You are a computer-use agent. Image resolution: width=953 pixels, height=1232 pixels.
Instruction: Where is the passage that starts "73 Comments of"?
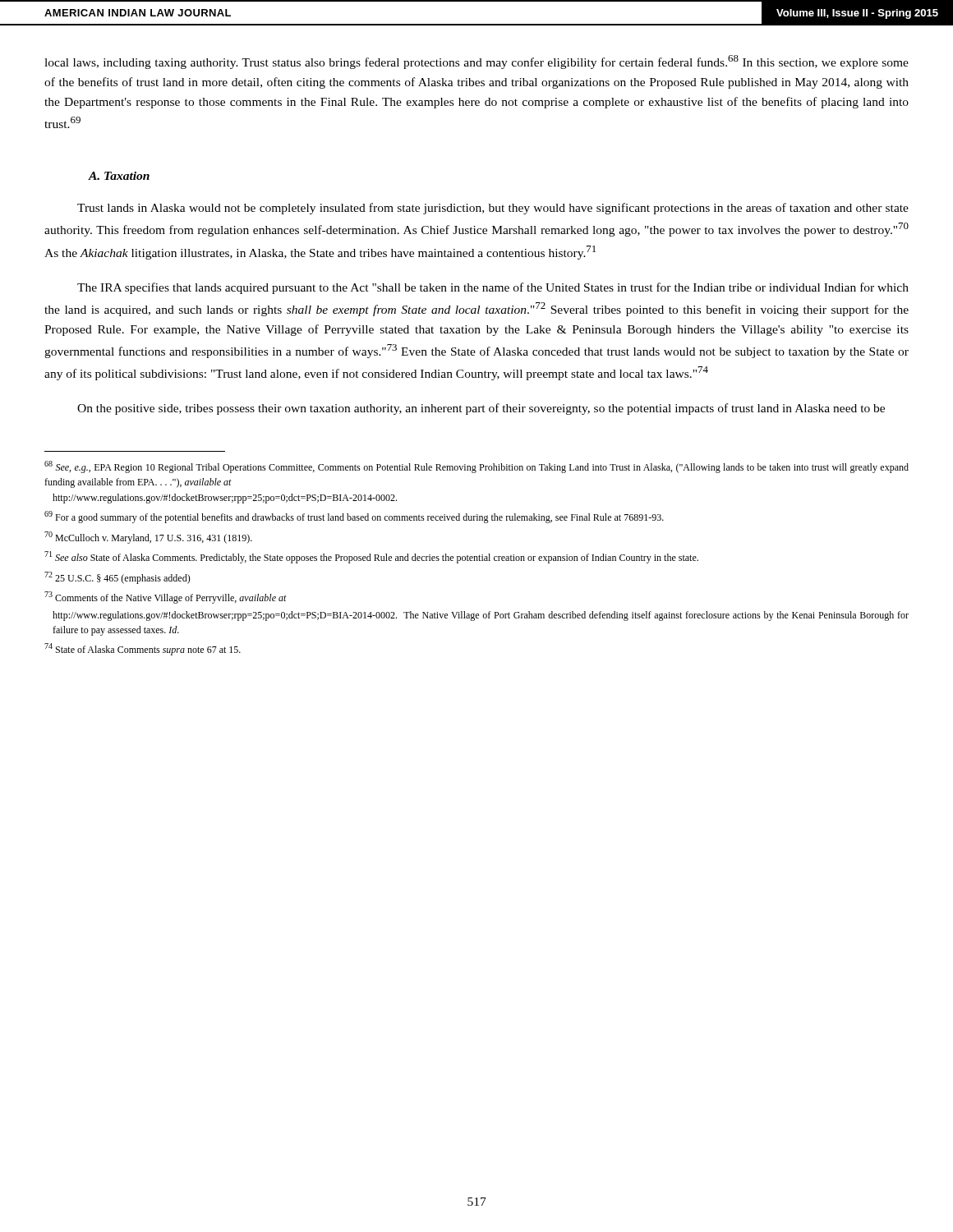pyautogui.click(x=165, y=597)
